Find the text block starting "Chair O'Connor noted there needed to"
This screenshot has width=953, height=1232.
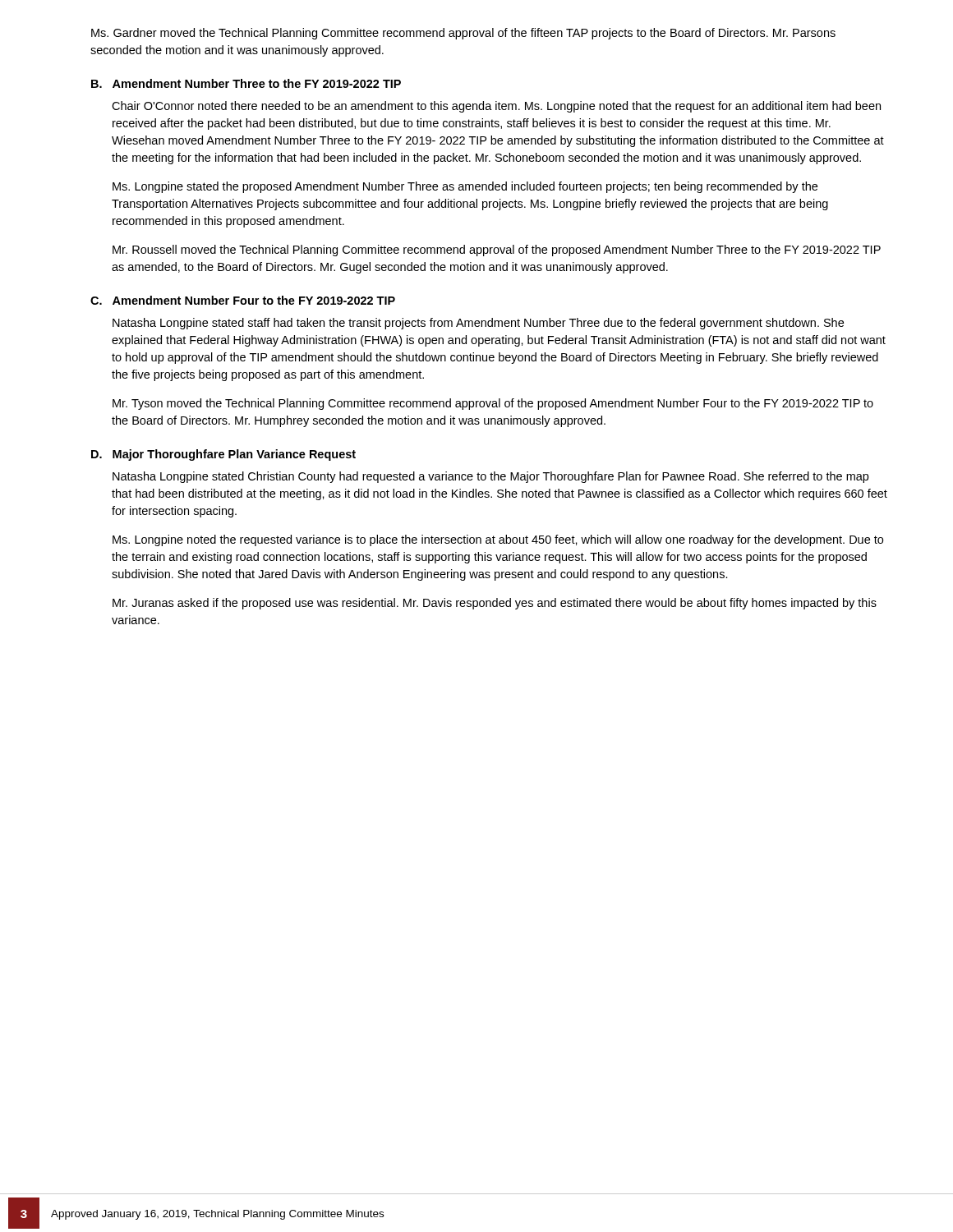498,132
